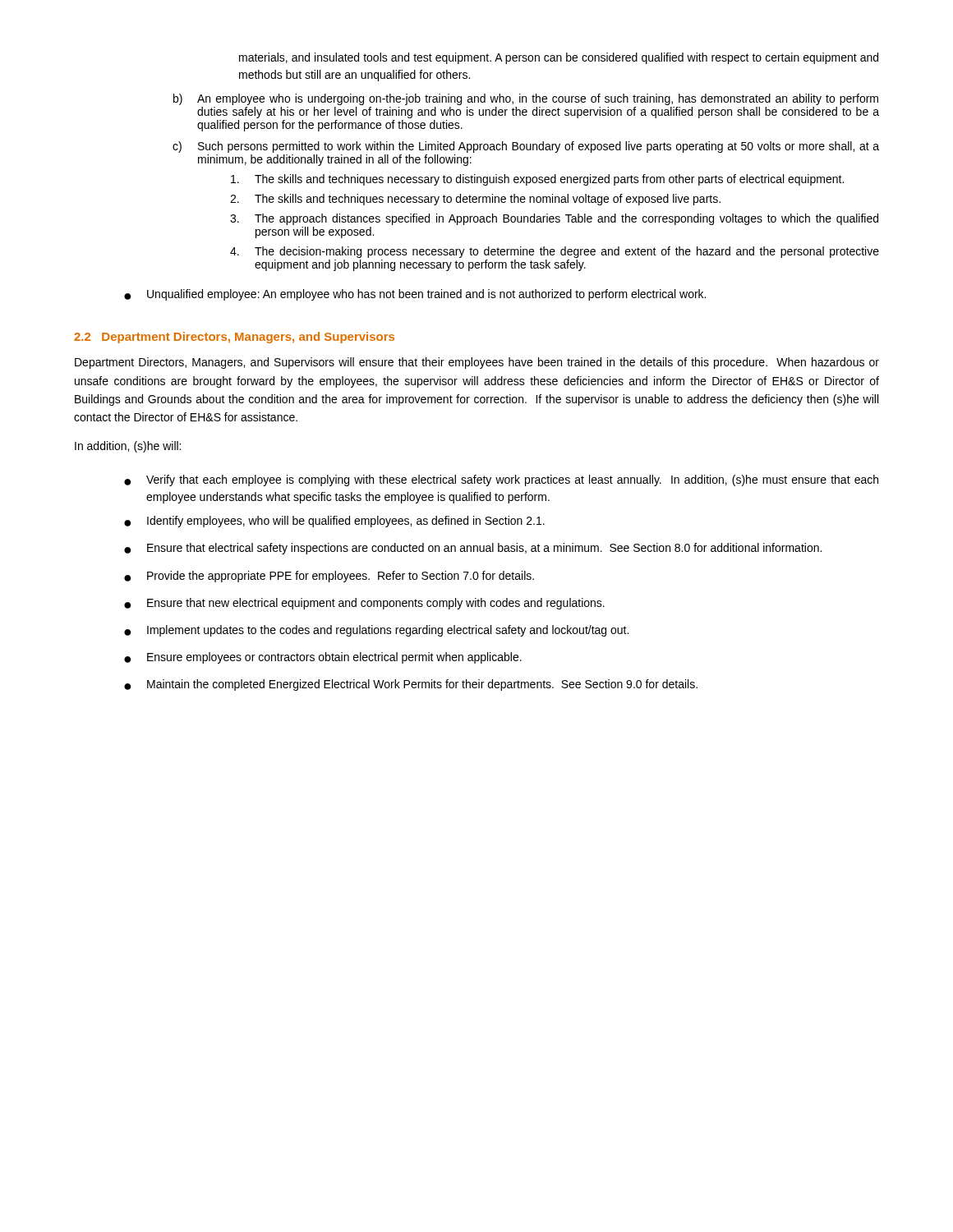The image size is (953, 1232).
Task: Where is the passage that starts "4. The decision-making process necessary to determine the"?
Action: (555, 258)
